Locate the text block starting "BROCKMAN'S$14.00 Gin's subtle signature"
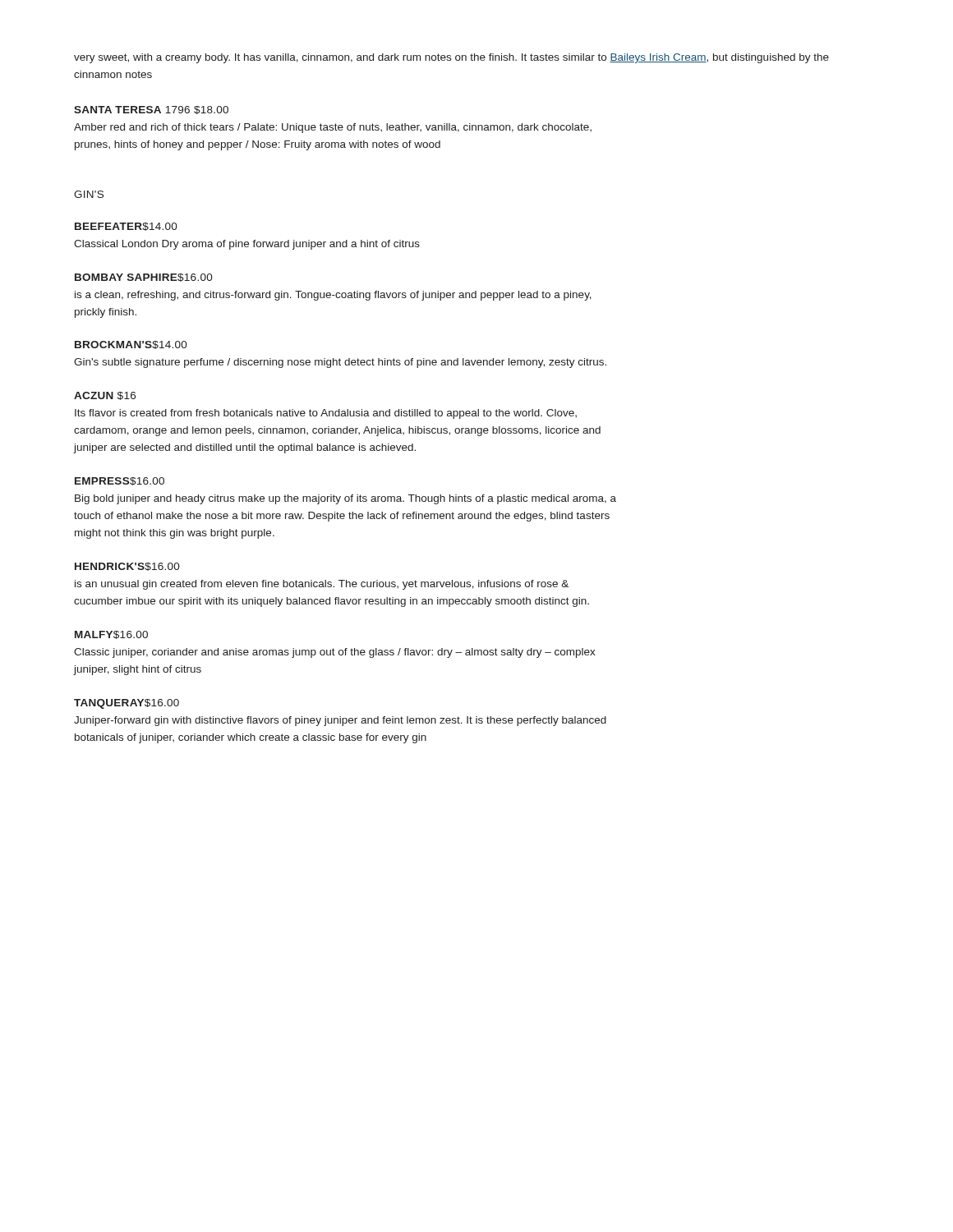 pyautogui.click(x=476, y=355)
